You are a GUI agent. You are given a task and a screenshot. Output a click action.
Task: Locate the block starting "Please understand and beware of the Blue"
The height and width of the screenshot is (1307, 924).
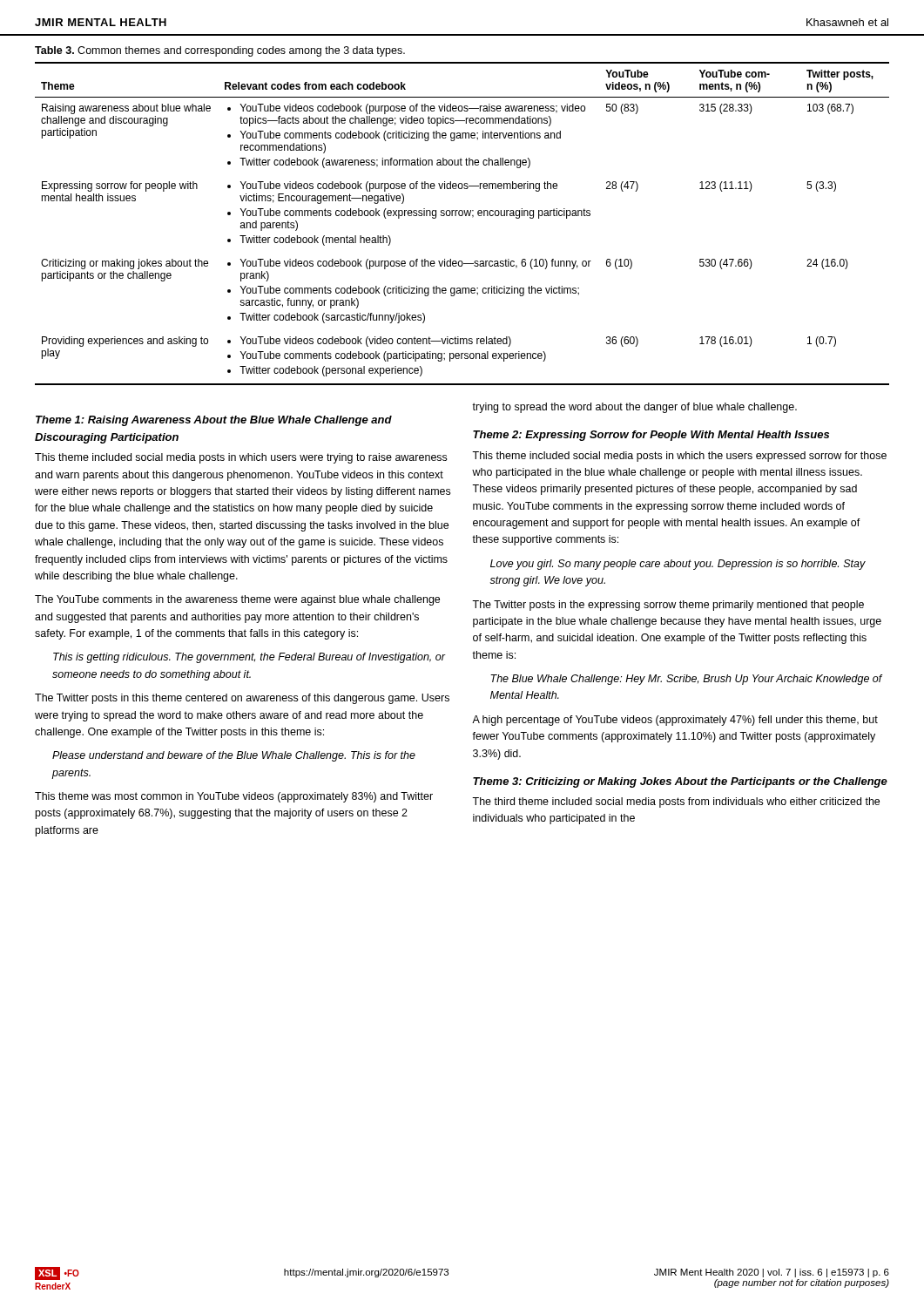[x=234, y=764]
